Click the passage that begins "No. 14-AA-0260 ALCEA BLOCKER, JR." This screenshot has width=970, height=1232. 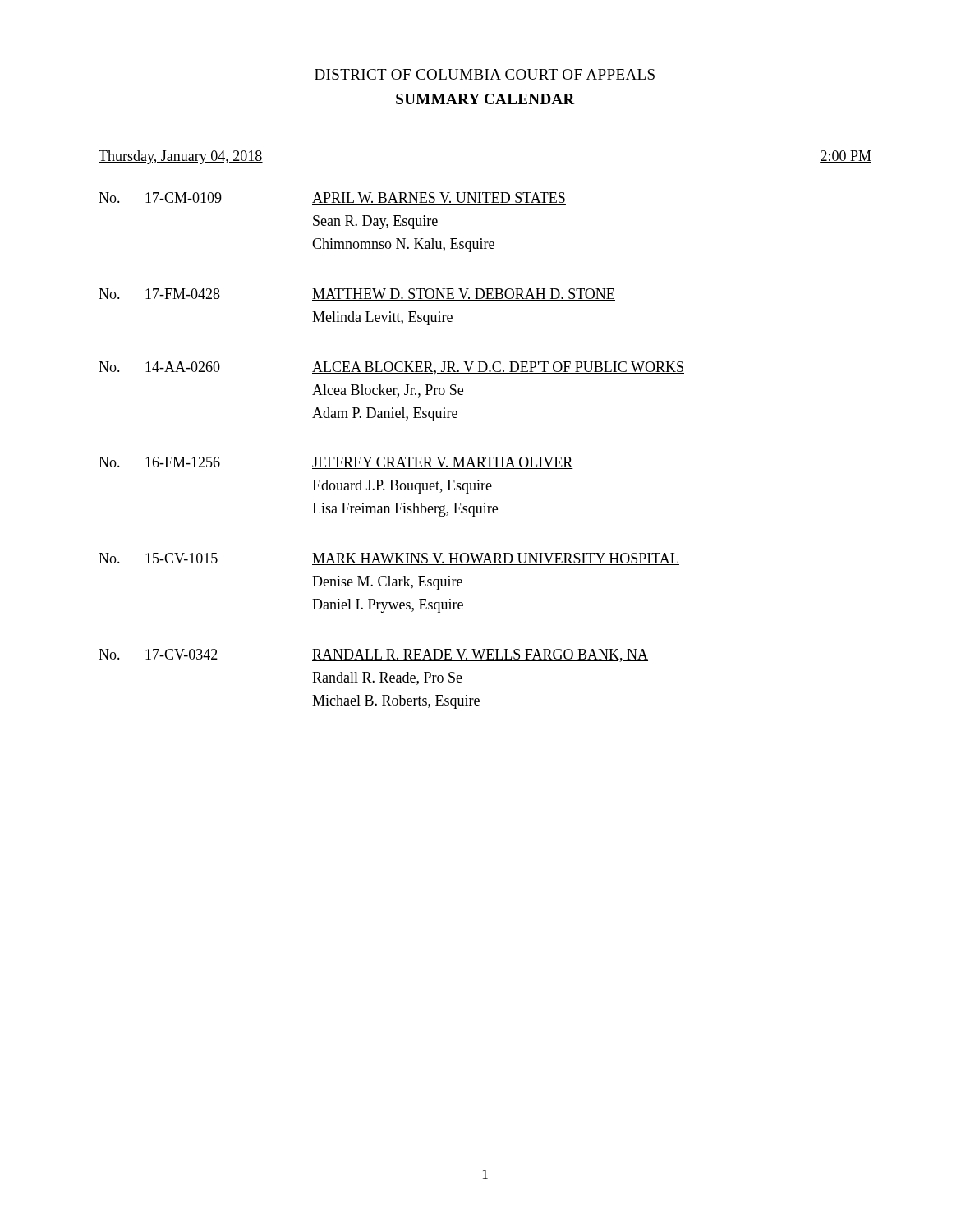391,368
